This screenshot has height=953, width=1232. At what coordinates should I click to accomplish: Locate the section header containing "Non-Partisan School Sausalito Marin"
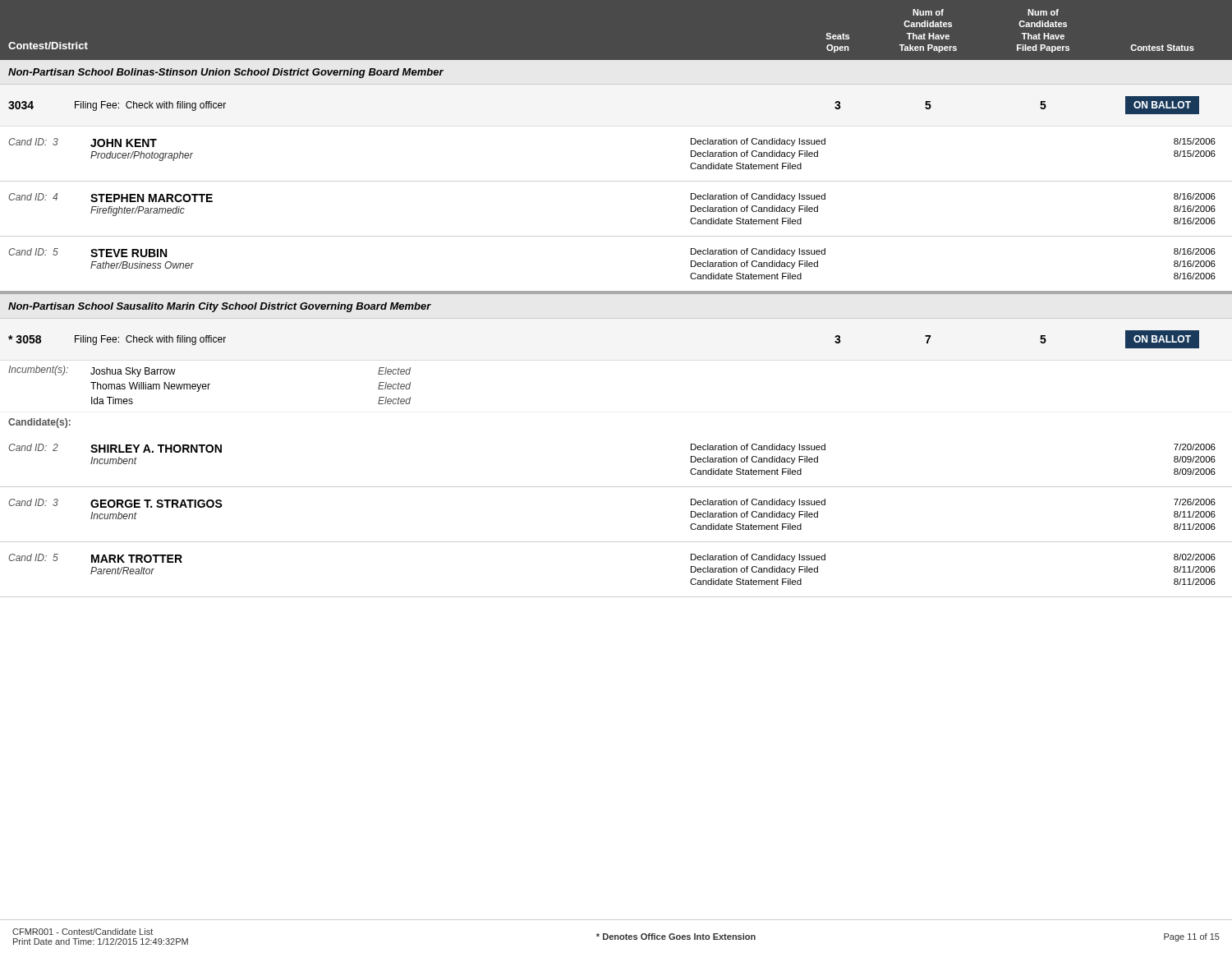click(219, 306)
